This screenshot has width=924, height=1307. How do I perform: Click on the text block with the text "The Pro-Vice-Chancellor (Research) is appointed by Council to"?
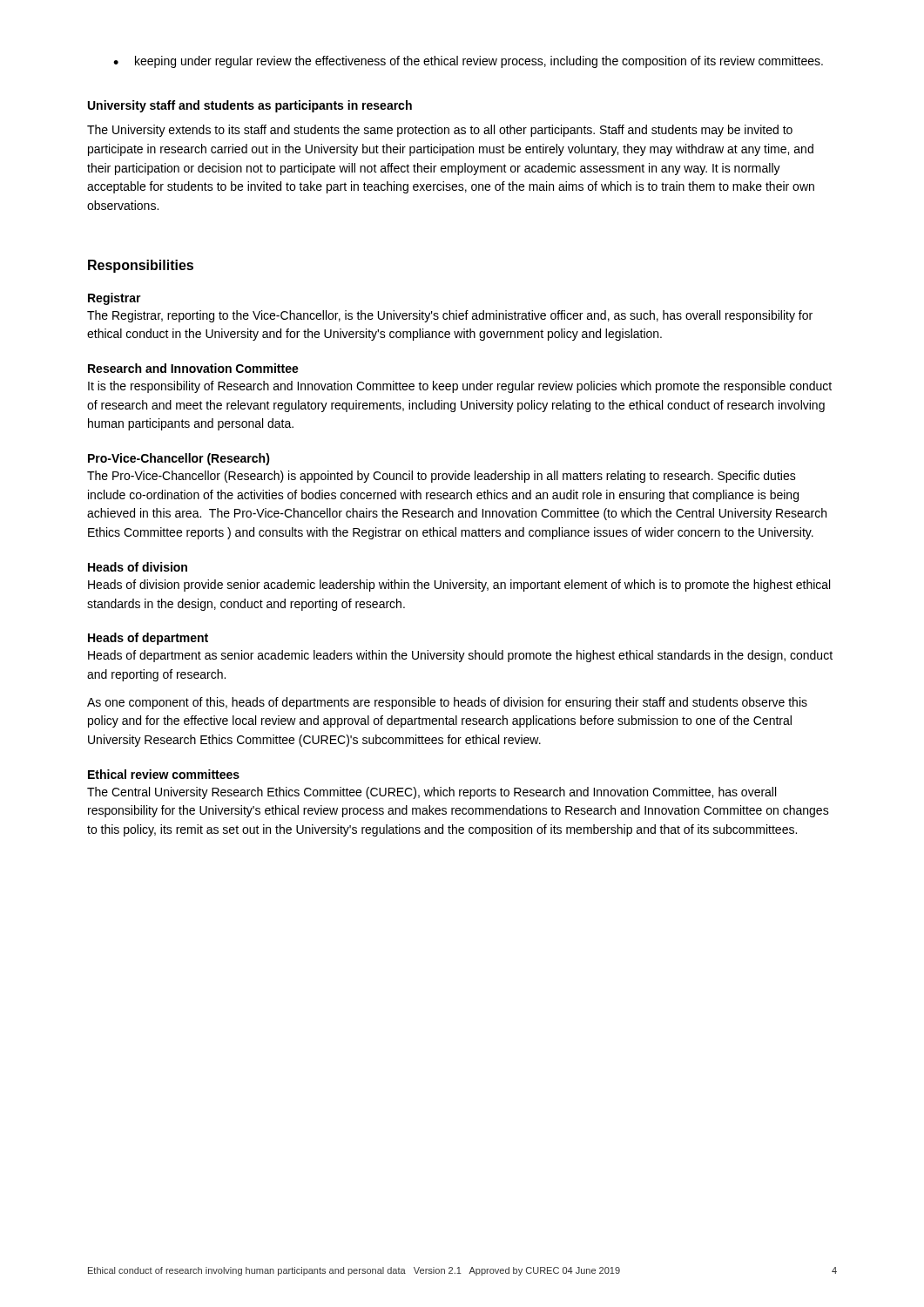(x=457, y=504)
